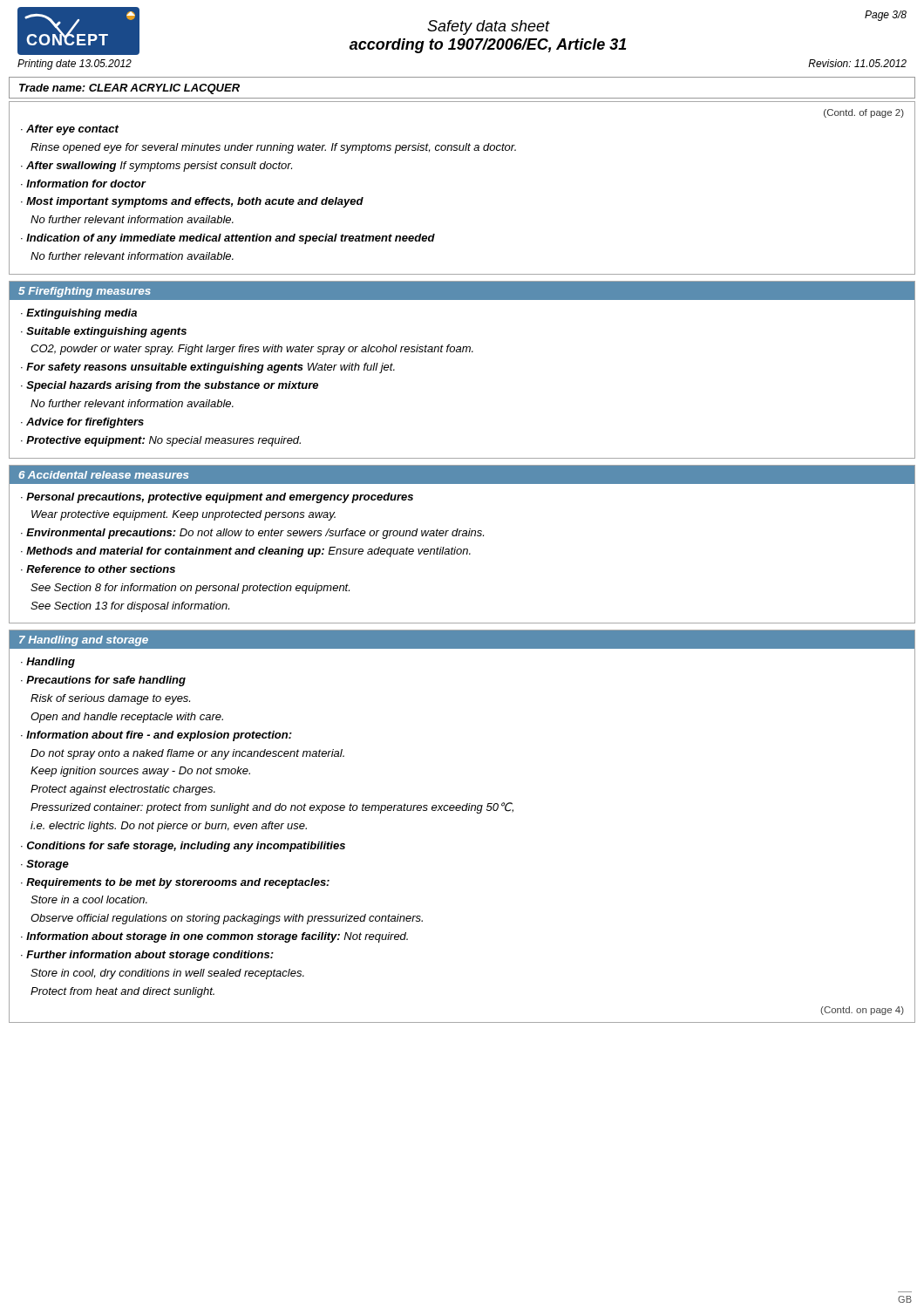Select the text block containing "Rinse opened eye for"
This screenshot has height=1308, width=924.
274,147
